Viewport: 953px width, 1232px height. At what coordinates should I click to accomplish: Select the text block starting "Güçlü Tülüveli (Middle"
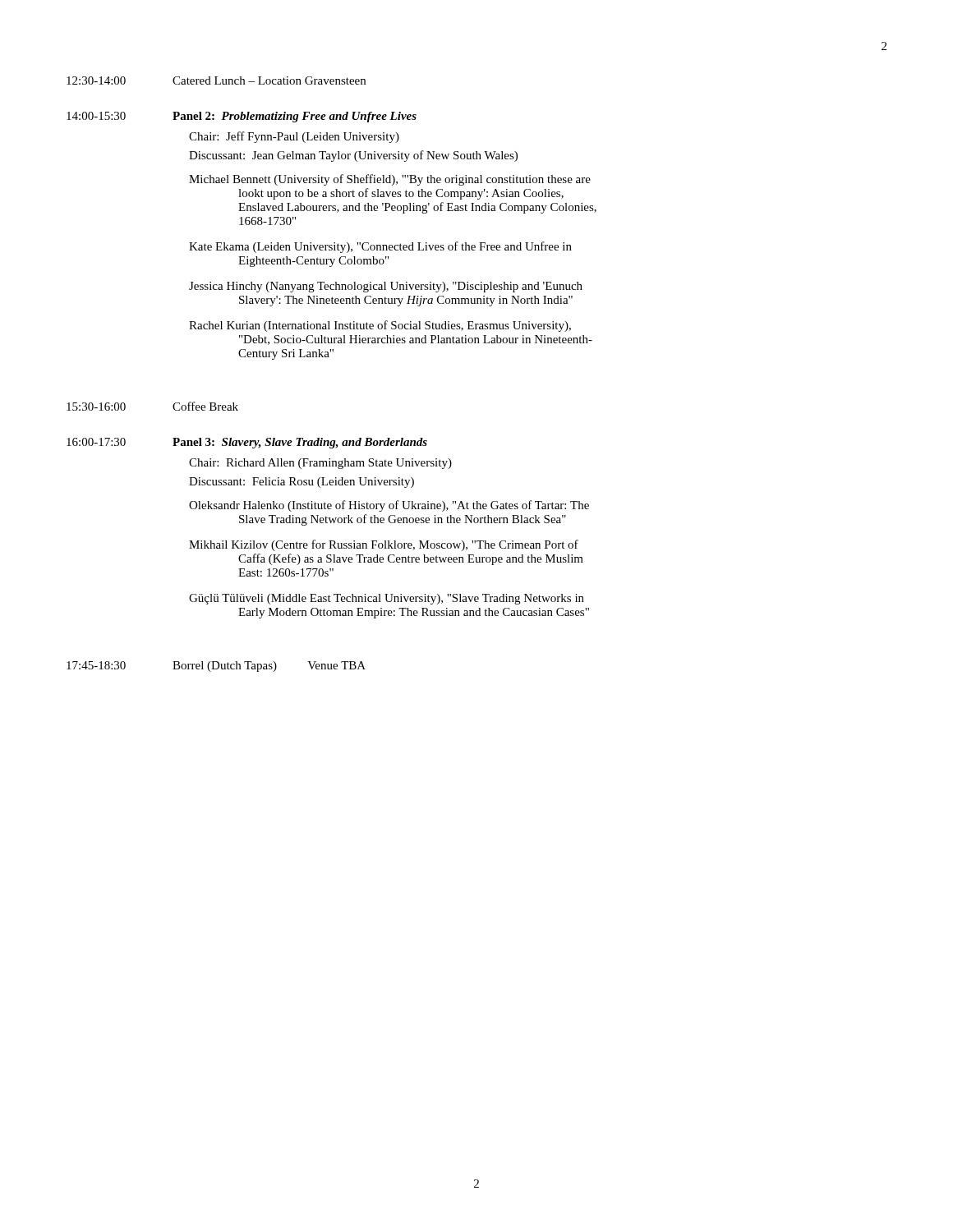pos(538,605)
